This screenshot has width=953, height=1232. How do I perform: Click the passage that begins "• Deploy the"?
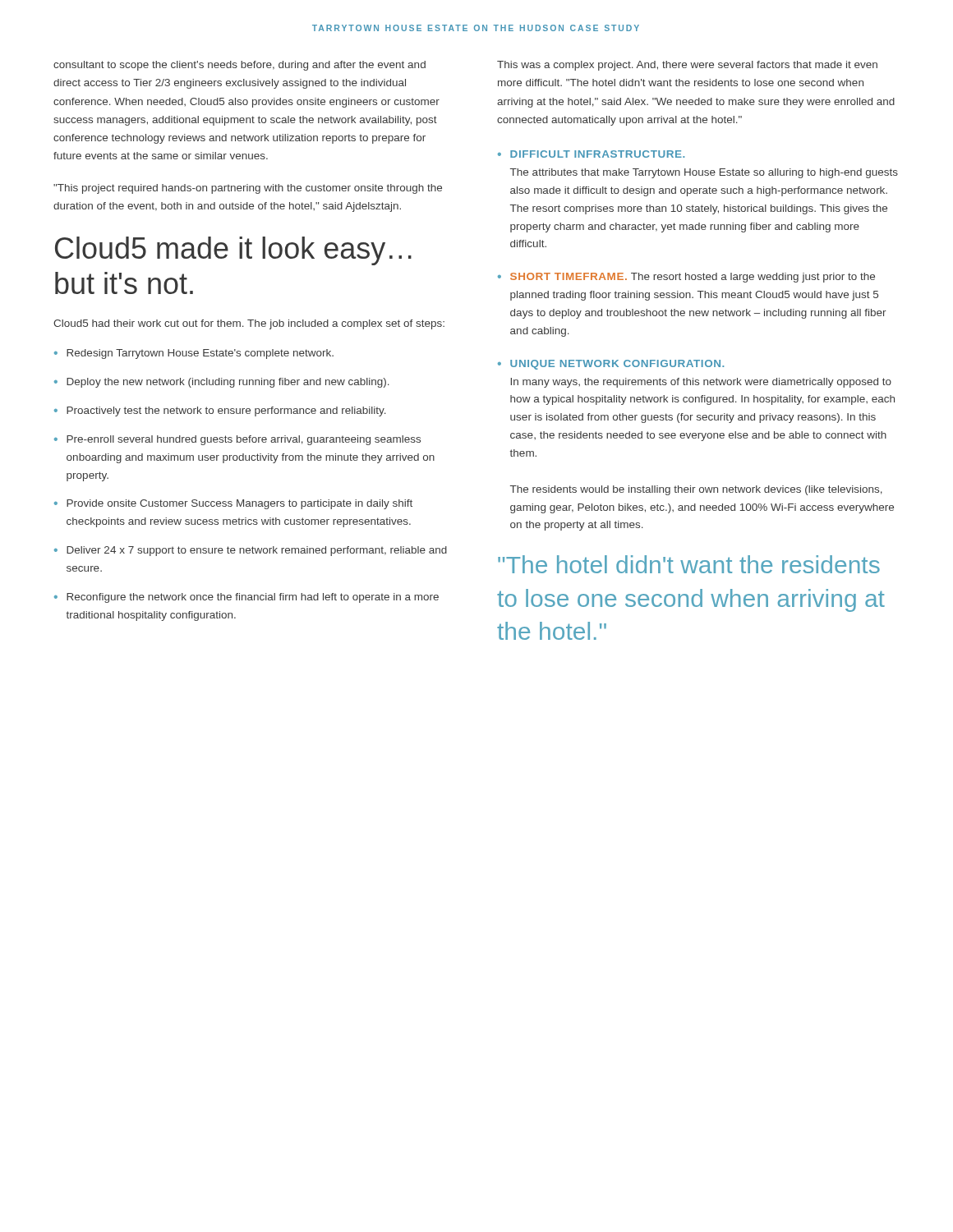222,382
